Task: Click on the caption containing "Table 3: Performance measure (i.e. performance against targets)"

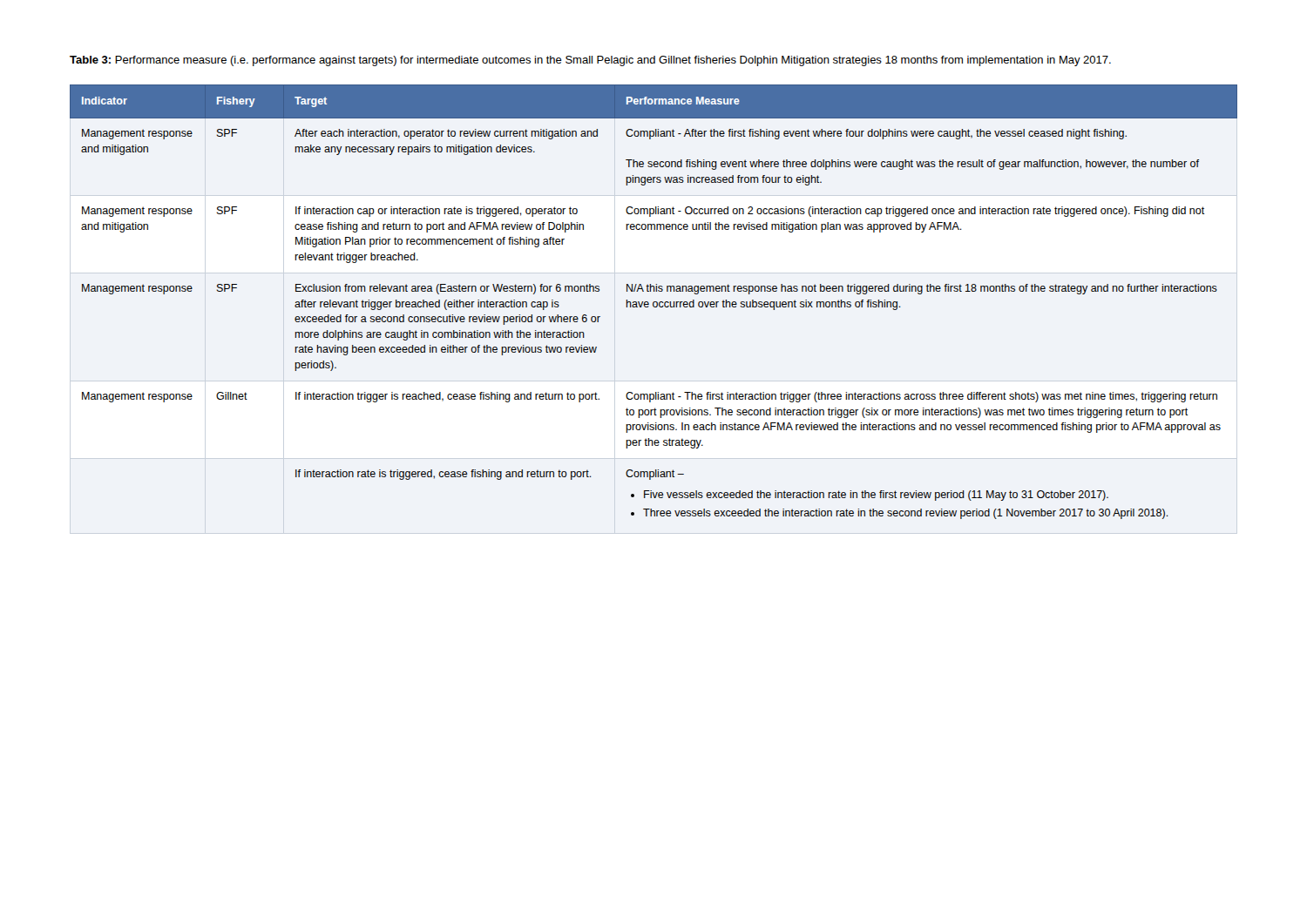Action: click(x=591, y=60)
